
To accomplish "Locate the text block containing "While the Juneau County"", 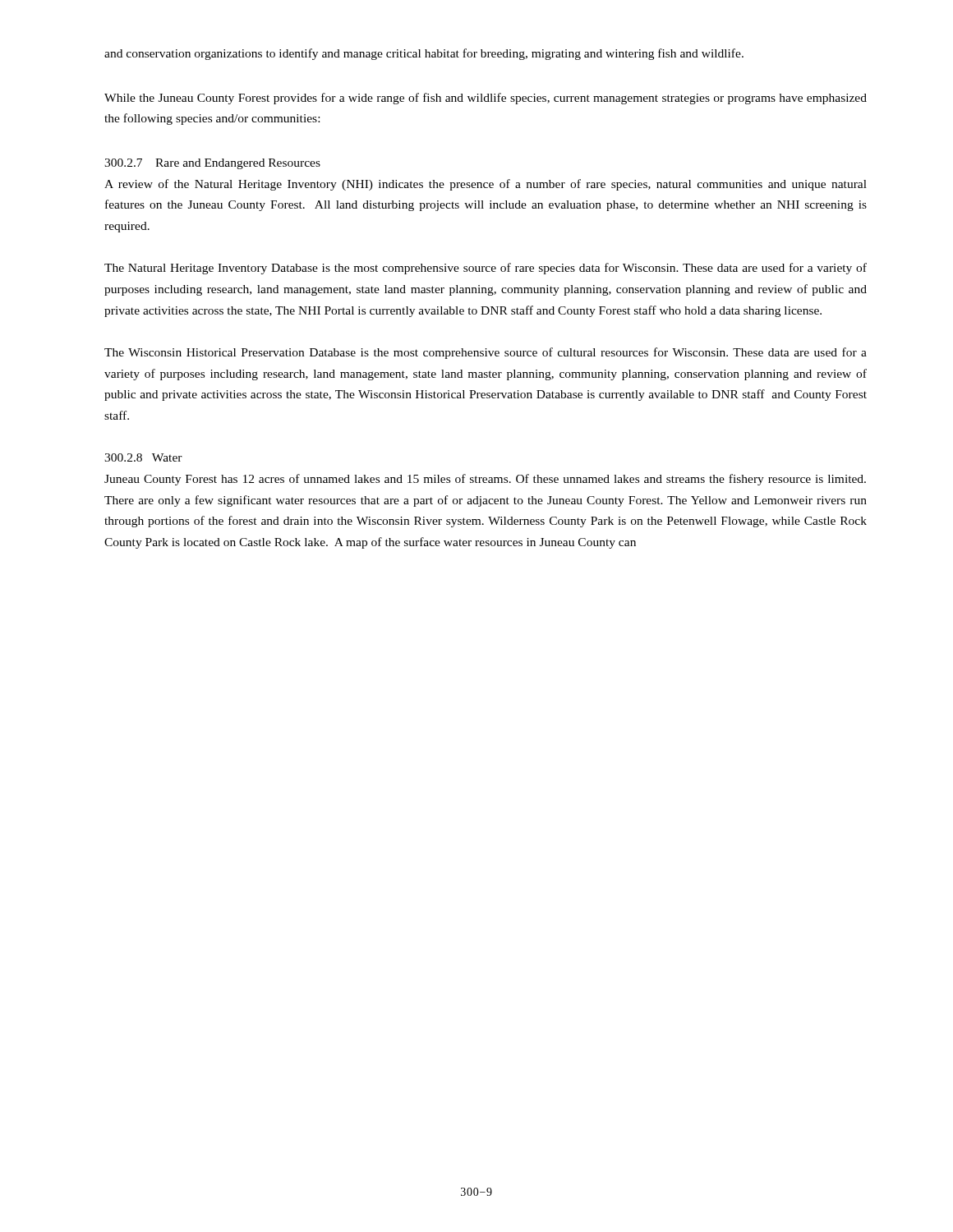I will (486, 107).
